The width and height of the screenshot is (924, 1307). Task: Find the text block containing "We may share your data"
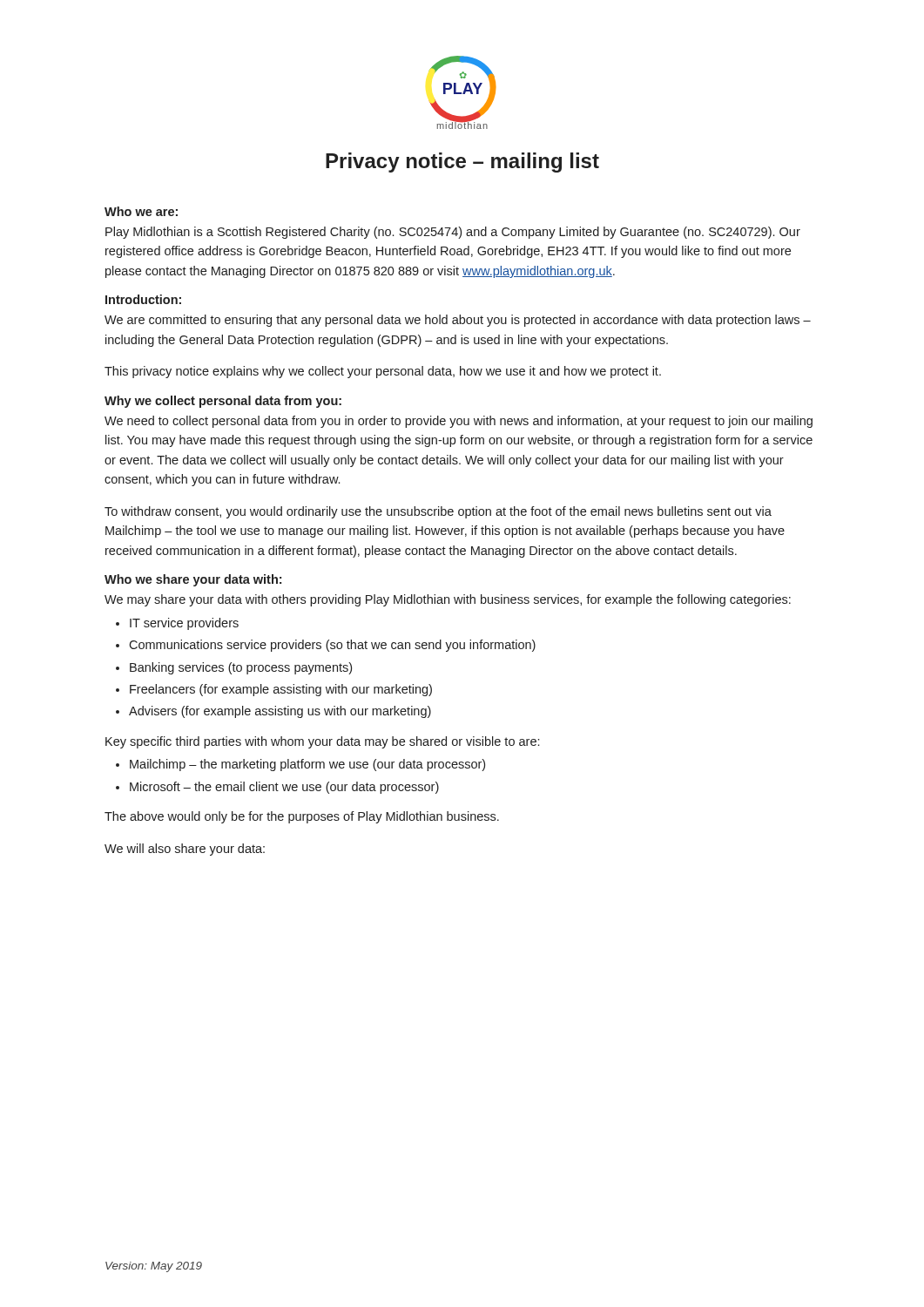click(x=448, y=600)
